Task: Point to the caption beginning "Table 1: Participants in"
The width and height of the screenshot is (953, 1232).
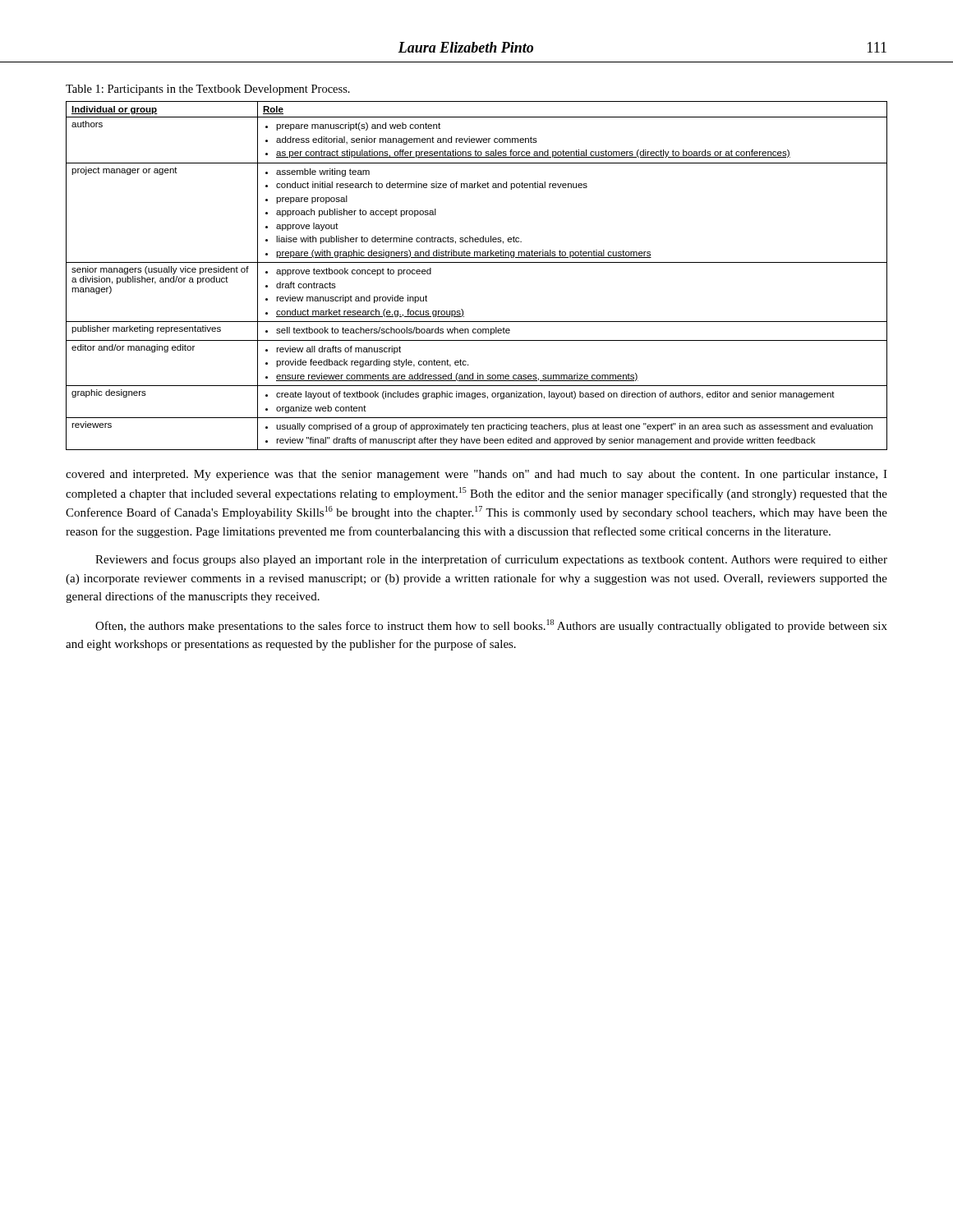Action: point(208,89)
